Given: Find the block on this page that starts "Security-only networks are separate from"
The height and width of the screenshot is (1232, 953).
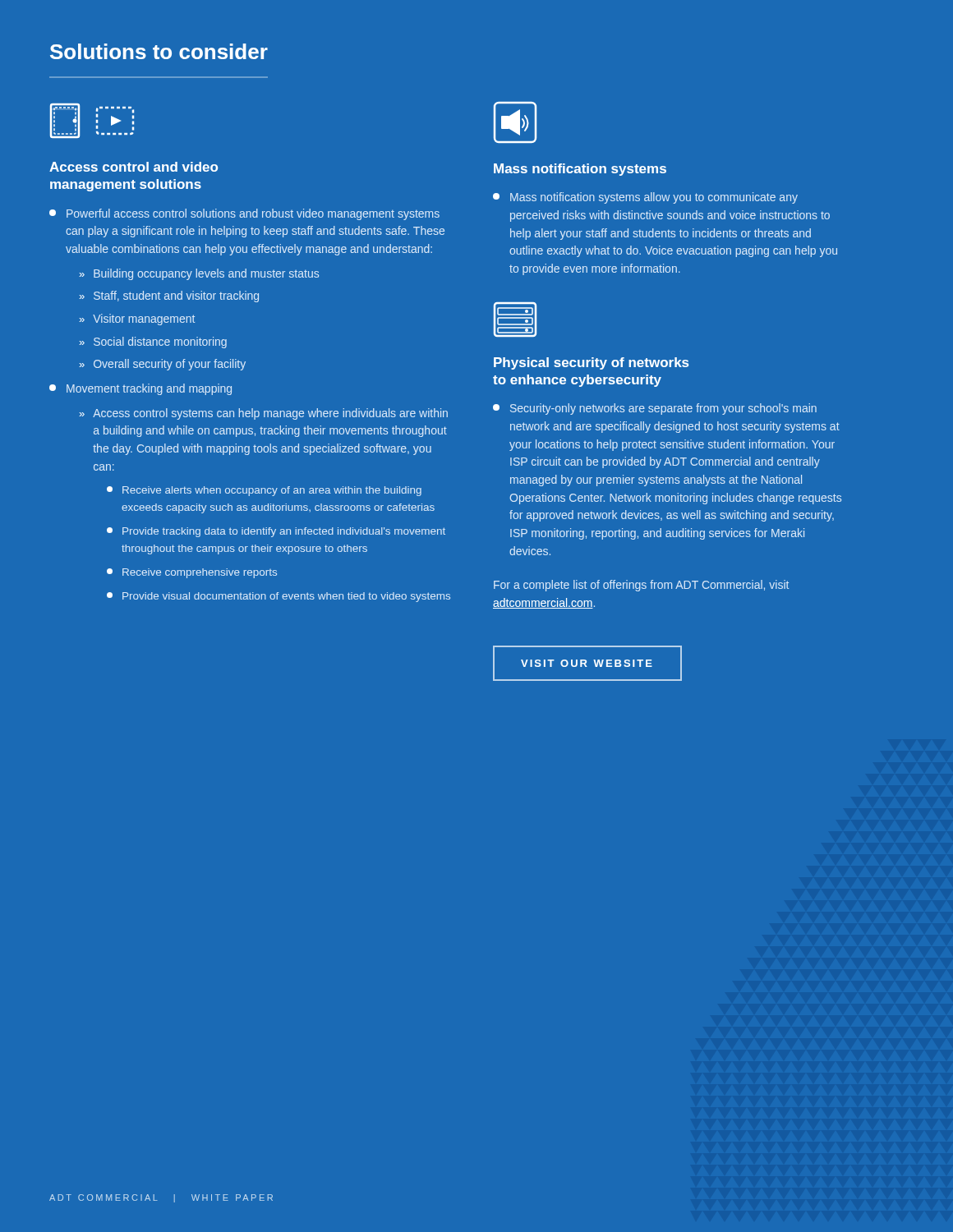Looking at the screenshot, I should coord(670,480).
